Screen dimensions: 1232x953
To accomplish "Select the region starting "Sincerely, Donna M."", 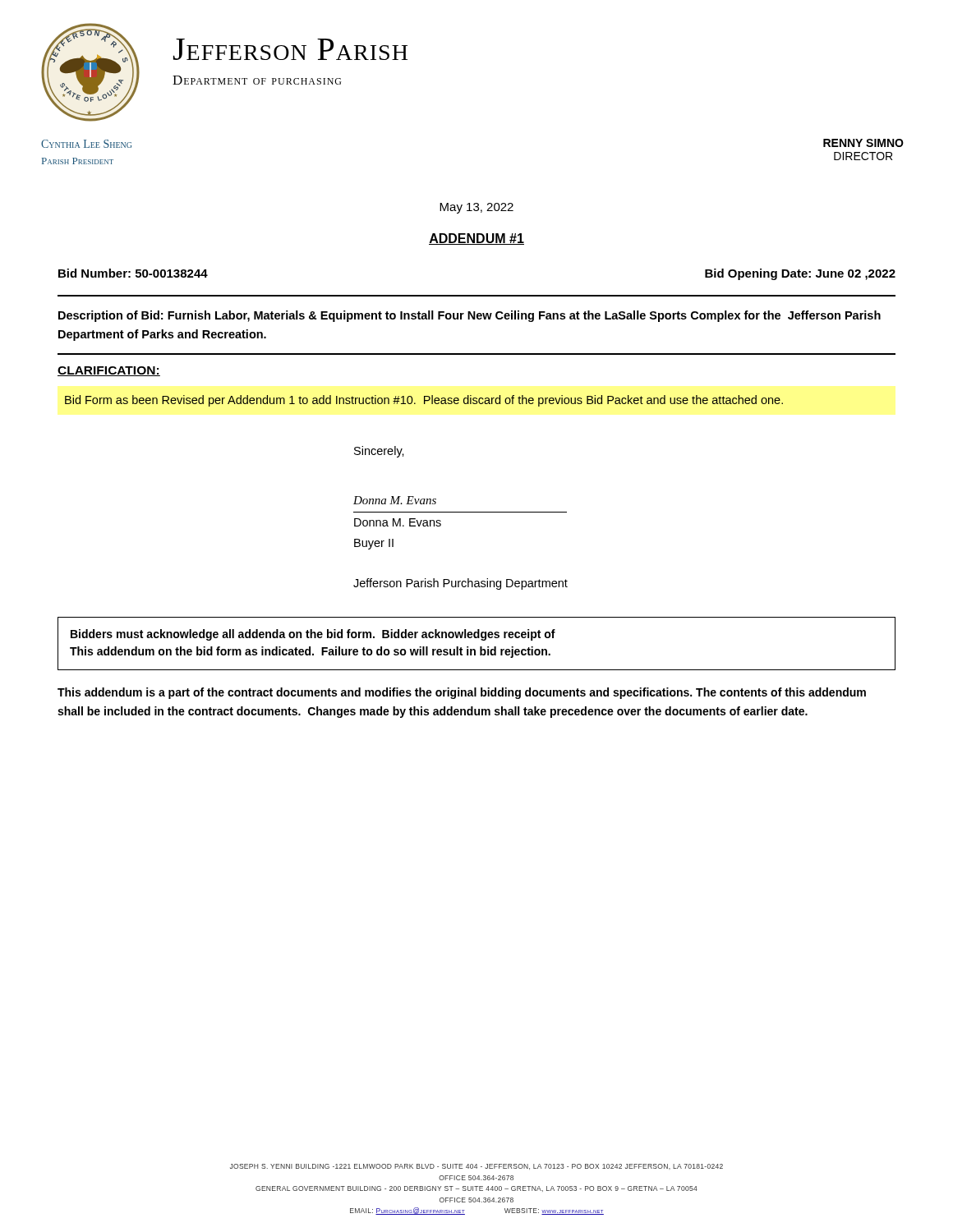I will [460, 517].
